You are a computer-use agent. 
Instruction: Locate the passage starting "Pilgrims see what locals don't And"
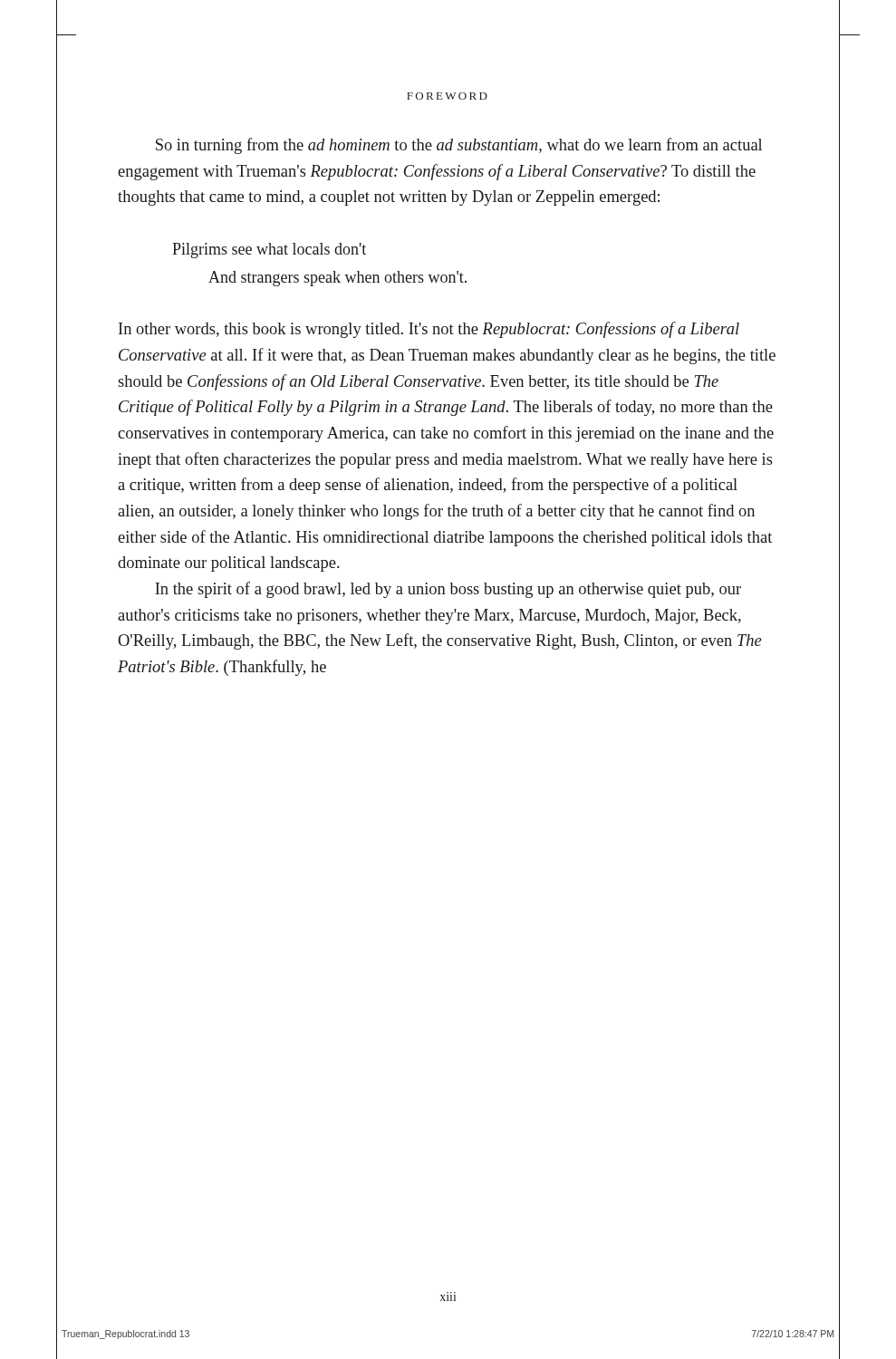(269, 251)
